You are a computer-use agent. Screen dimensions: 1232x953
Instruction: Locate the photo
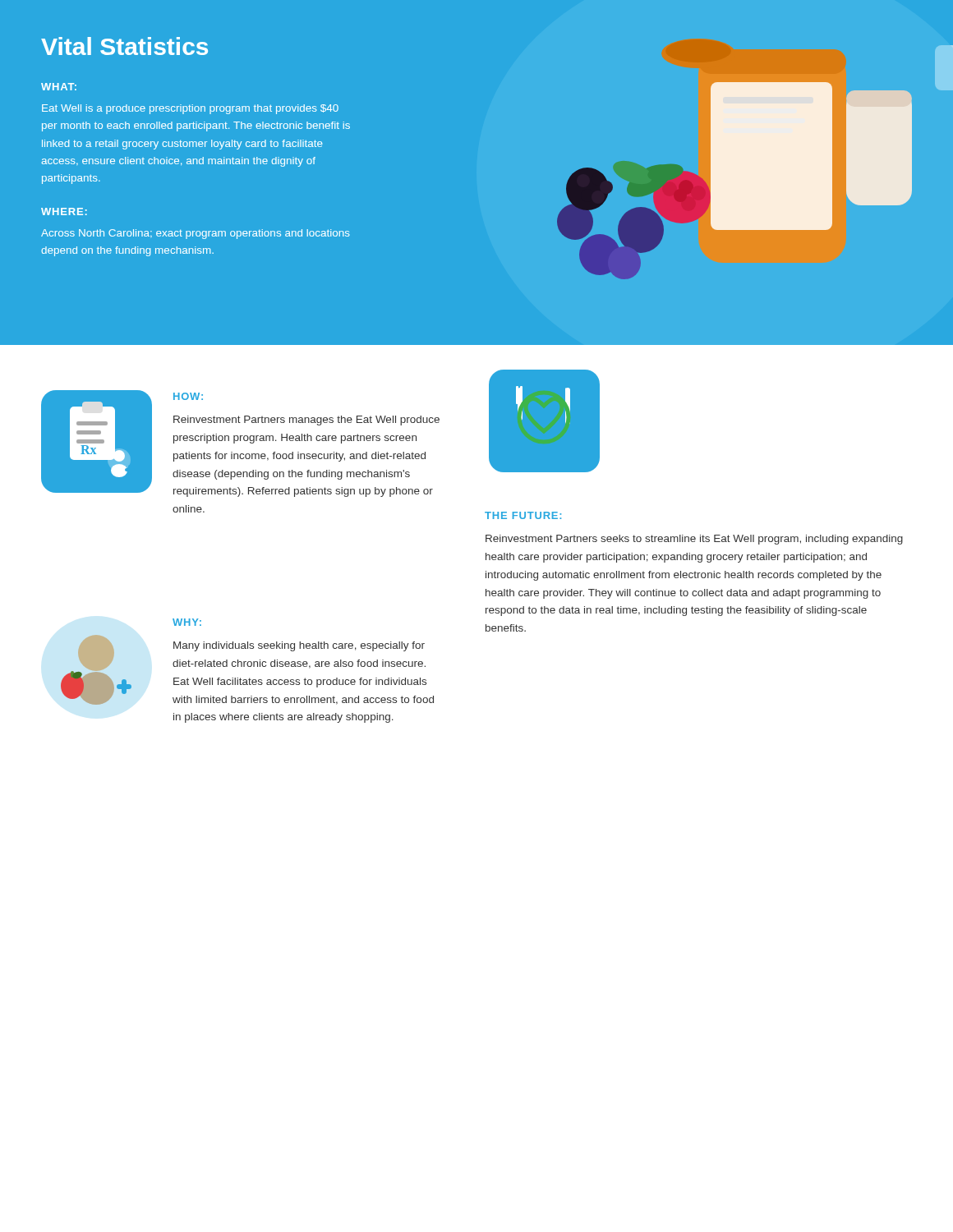coord(649,172)
